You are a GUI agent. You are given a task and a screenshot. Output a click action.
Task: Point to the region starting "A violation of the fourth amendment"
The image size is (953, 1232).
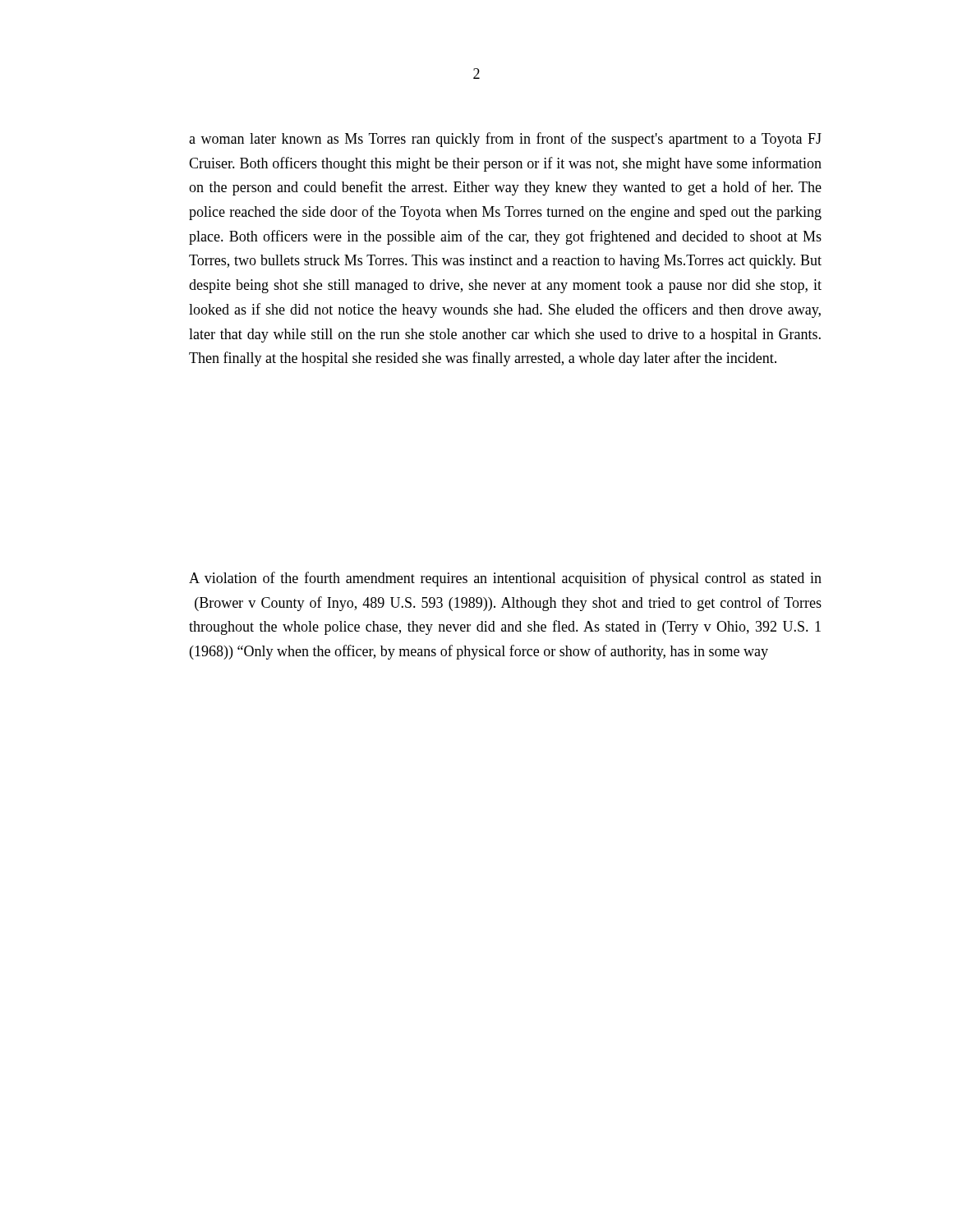[505, 615]
